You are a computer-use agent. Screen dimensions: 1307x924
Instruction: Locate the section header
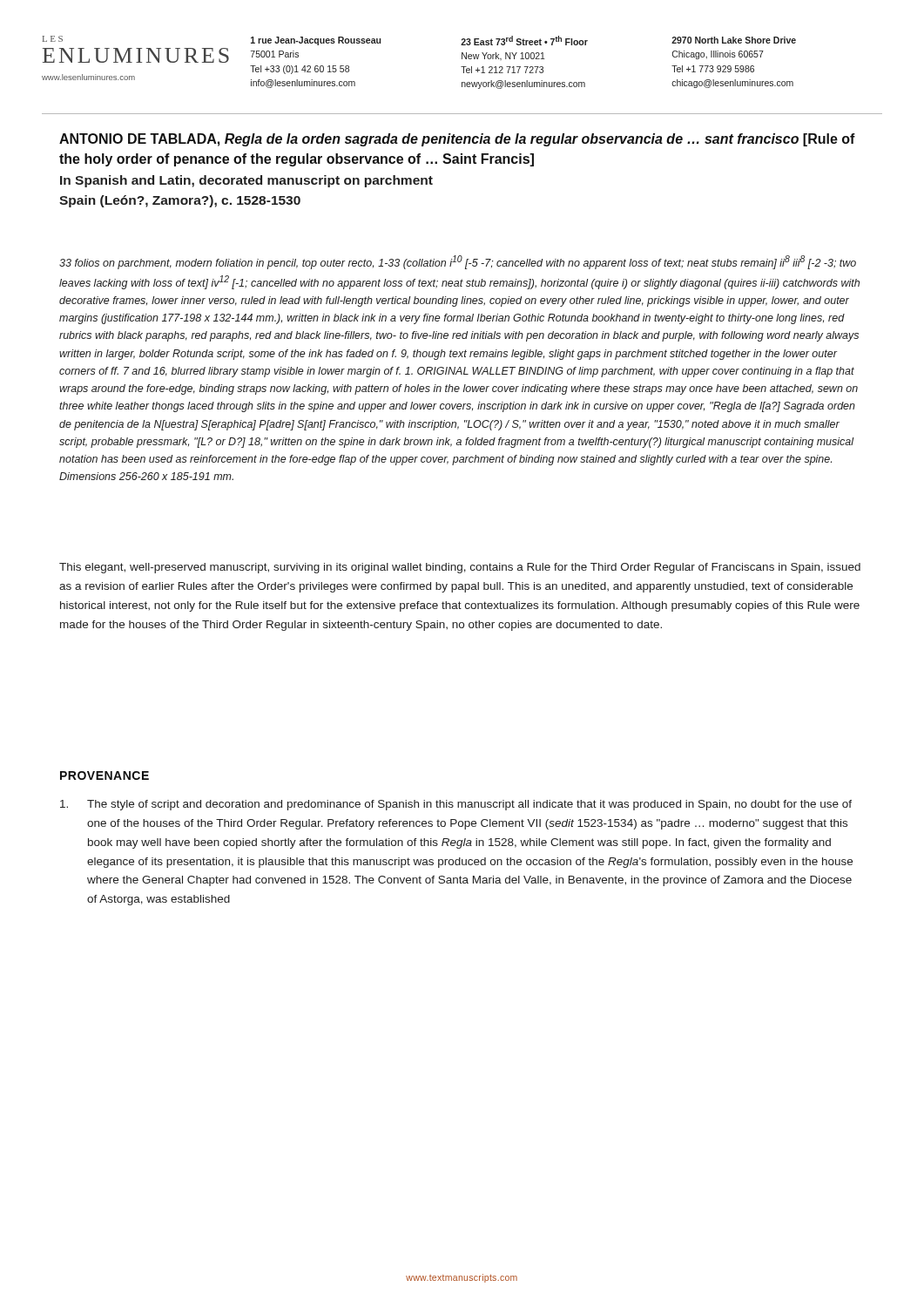[x=104, y=776]
